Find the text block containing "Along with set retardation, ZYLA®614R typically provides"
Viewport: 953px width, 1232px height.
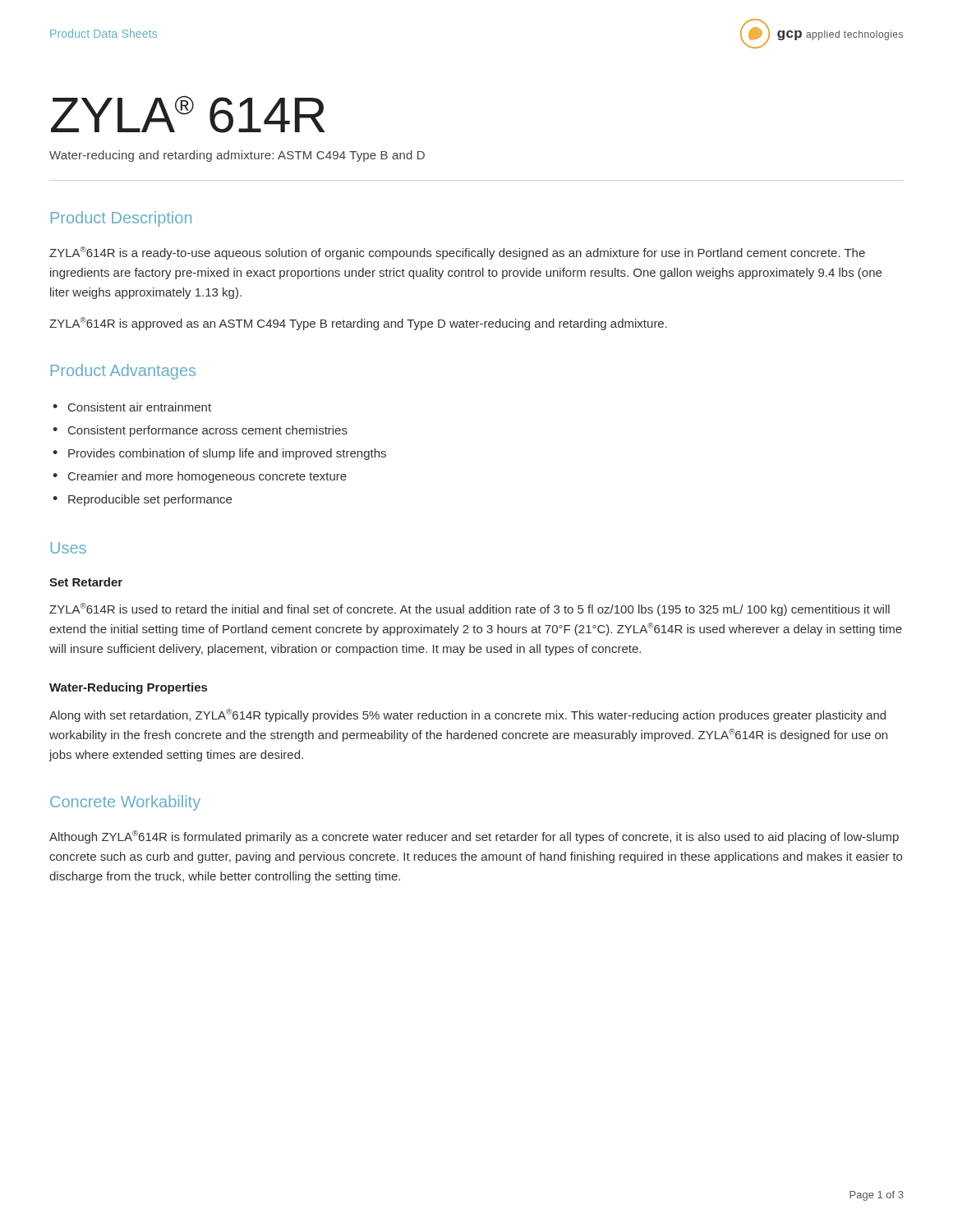469,734
